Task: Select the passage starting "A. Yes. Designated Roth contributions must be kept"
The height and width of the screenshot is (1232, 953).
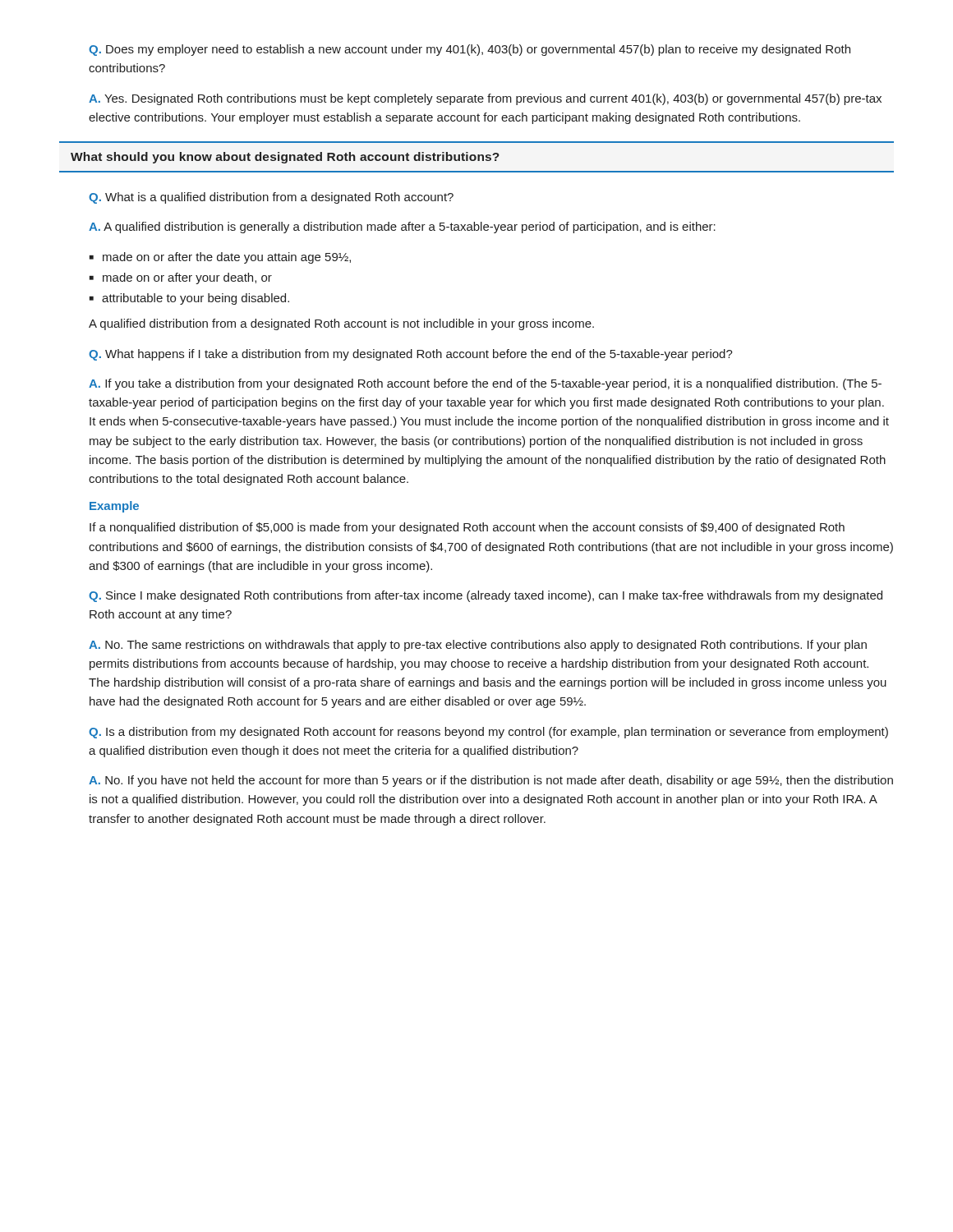Action: point(485,107)
